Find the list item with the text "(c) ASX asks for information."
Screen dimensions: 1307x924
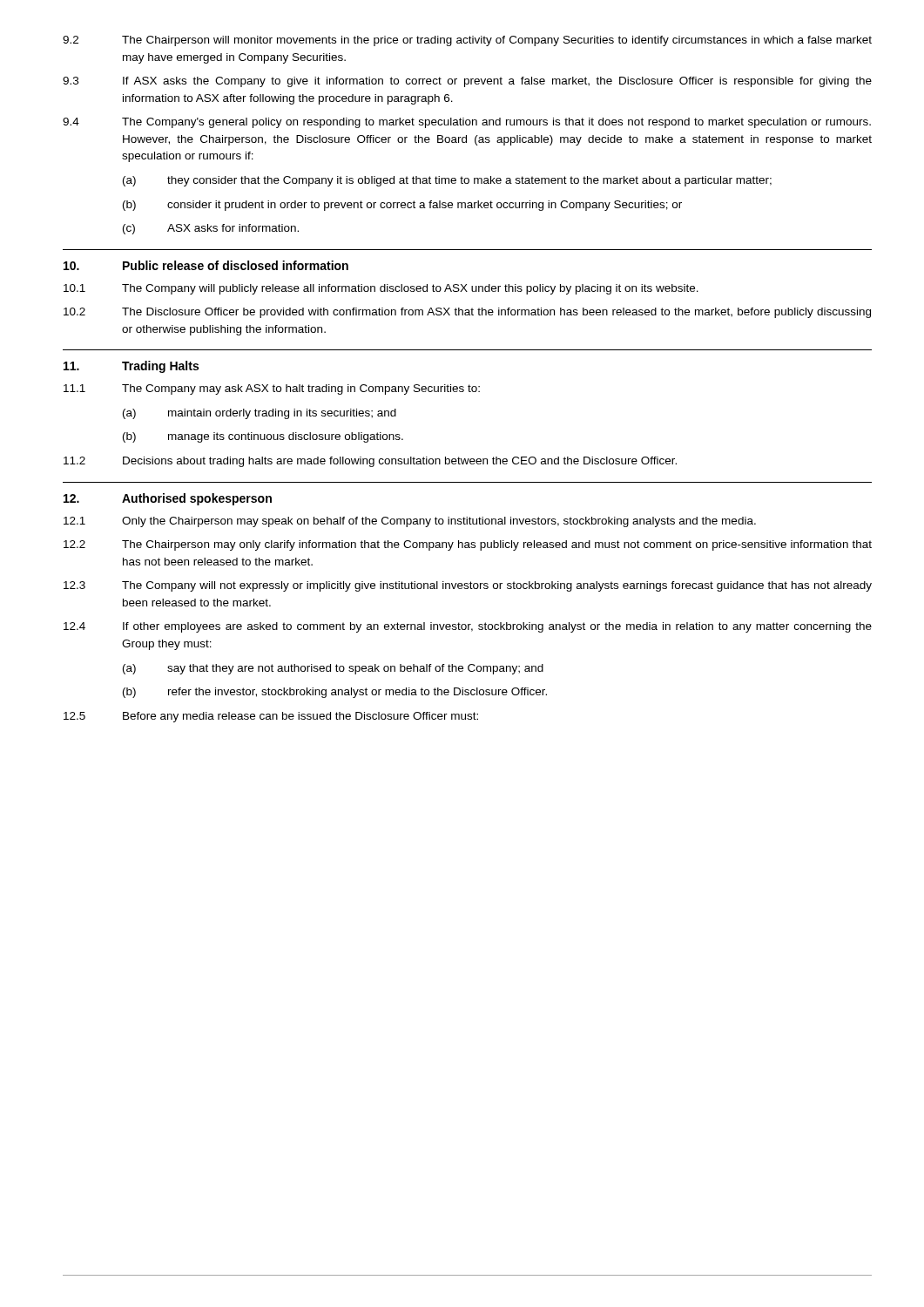[x=211, y=229]
